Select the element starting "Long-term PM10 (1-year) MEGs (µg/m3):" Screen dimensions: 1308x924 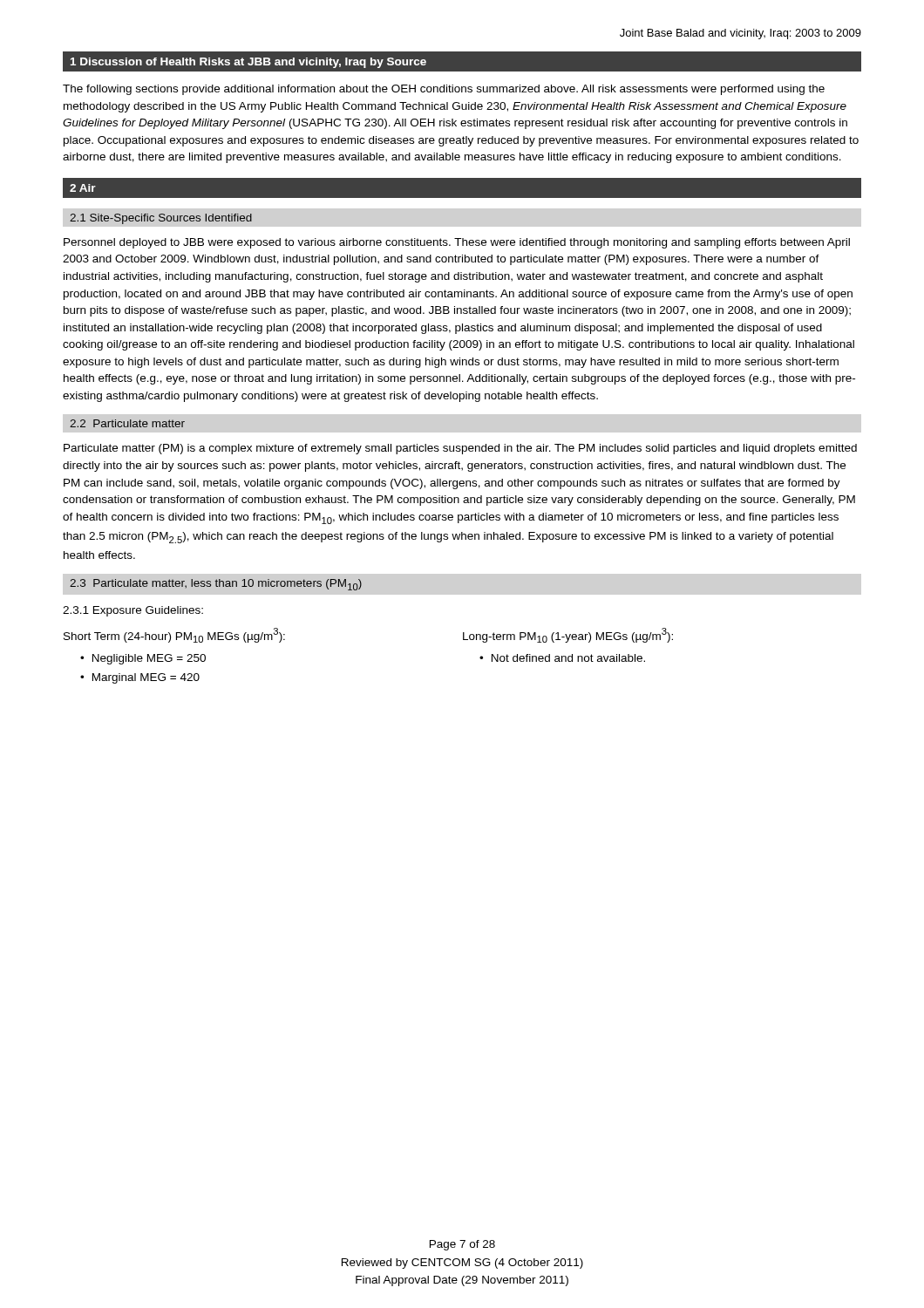click(x=568, y=635)
